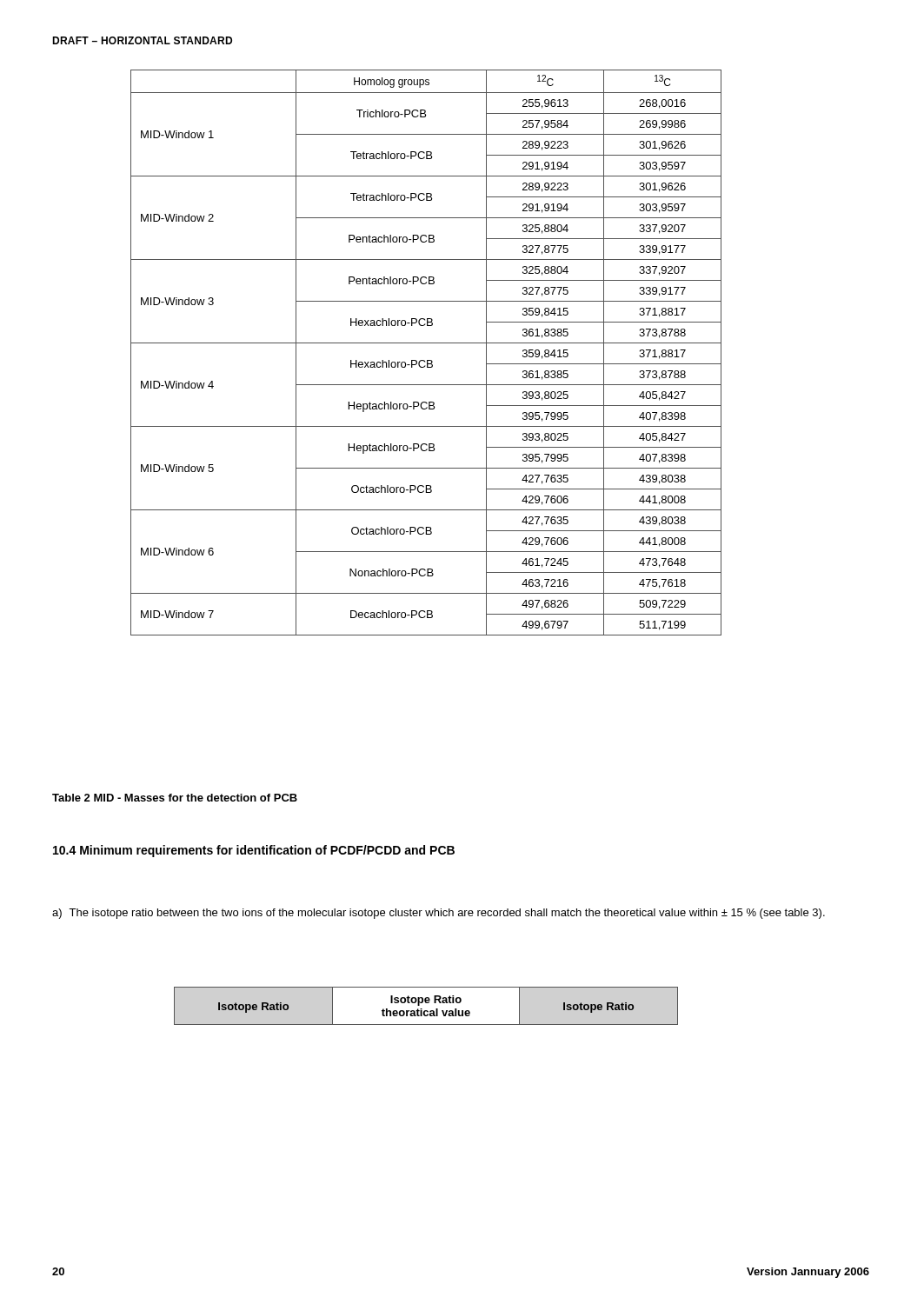
Task: Locate the table with the text "Isotope Ratio"
Action: click(426, 1006)
